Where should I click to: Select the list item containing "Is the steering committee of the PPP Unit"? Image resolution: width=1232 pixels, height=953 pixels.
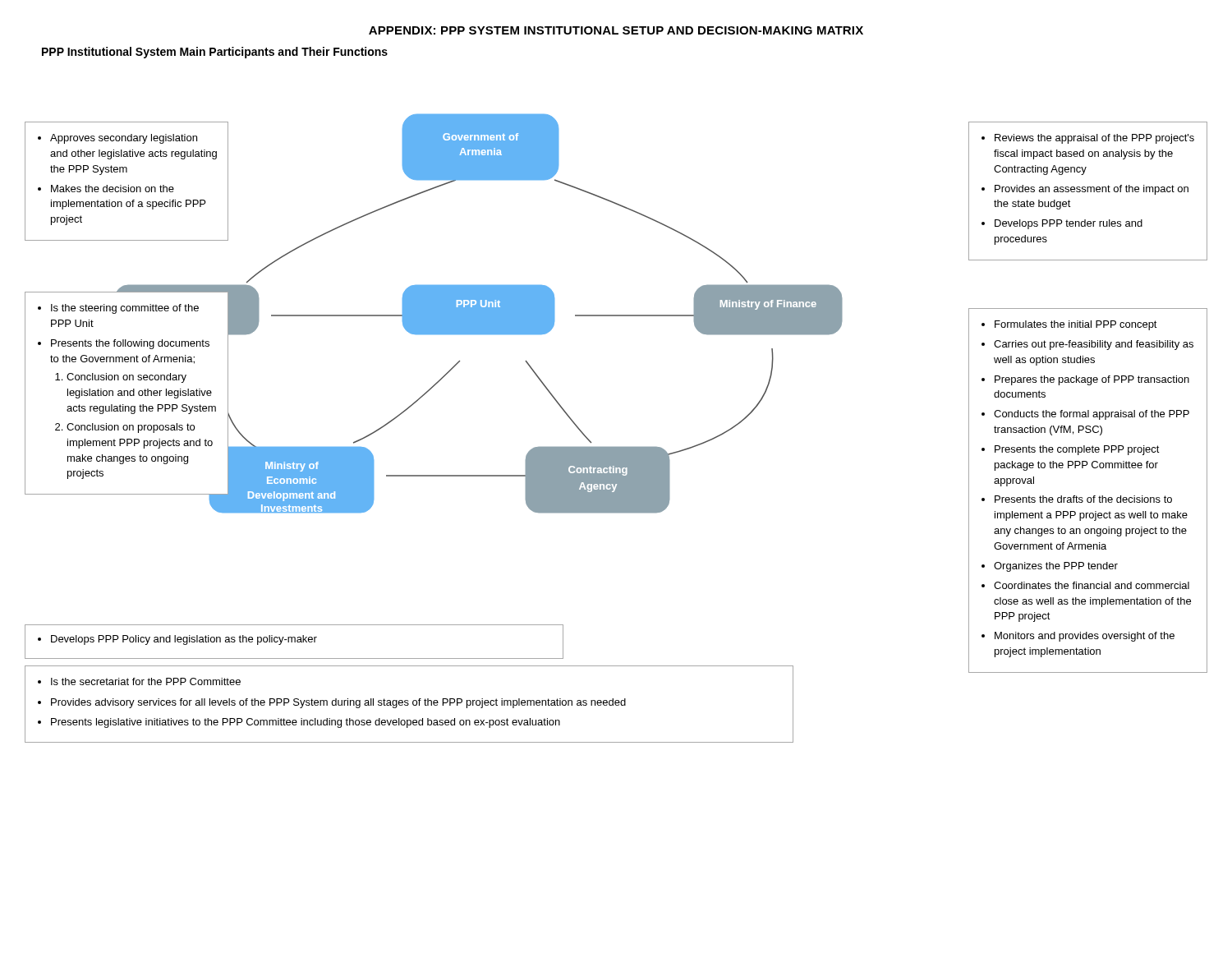(x=127, y=391)
